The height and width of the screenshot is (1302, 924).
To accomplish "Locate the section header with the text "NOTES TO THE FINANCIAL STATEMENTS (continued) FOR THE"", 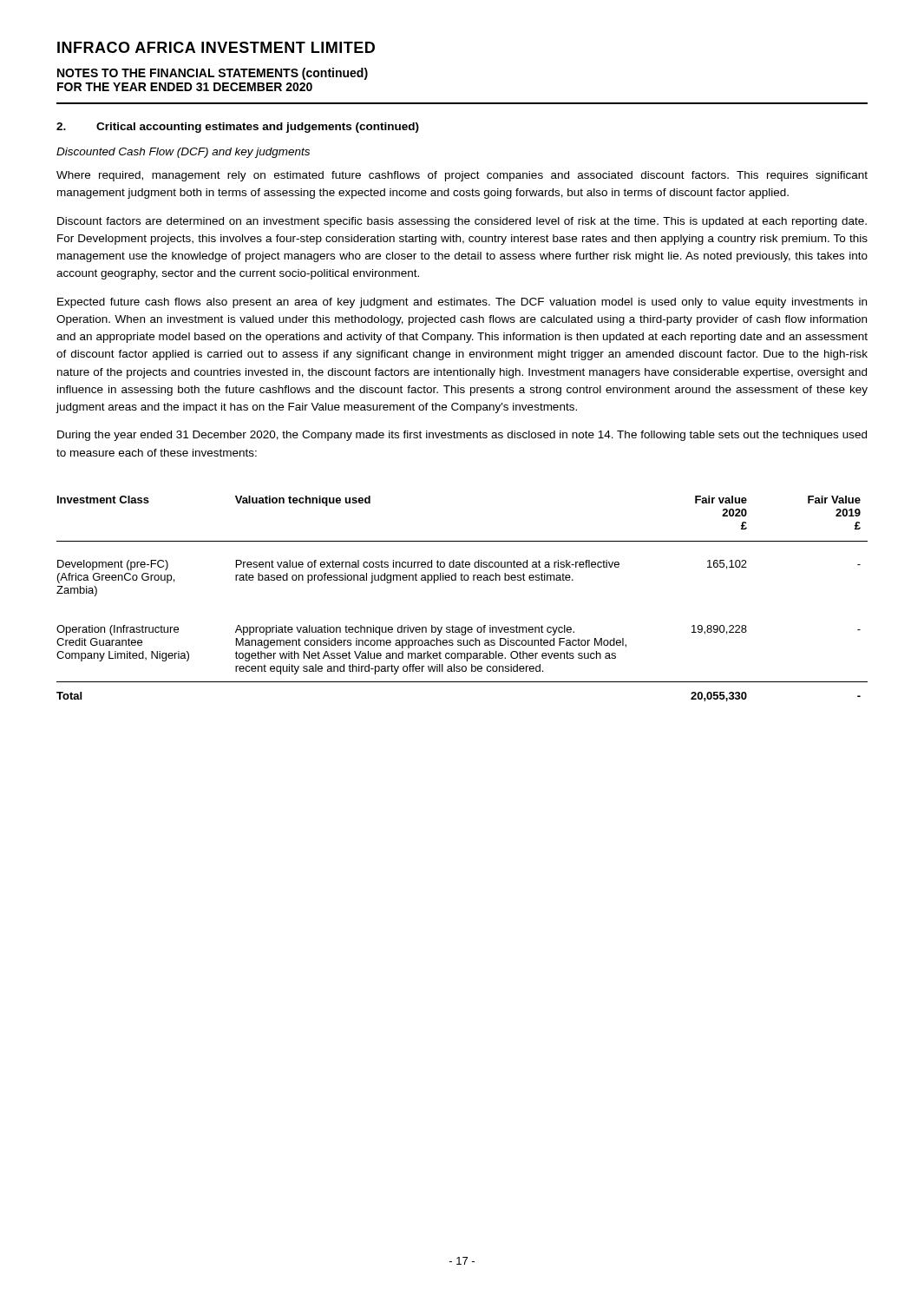I will point(212,80).
